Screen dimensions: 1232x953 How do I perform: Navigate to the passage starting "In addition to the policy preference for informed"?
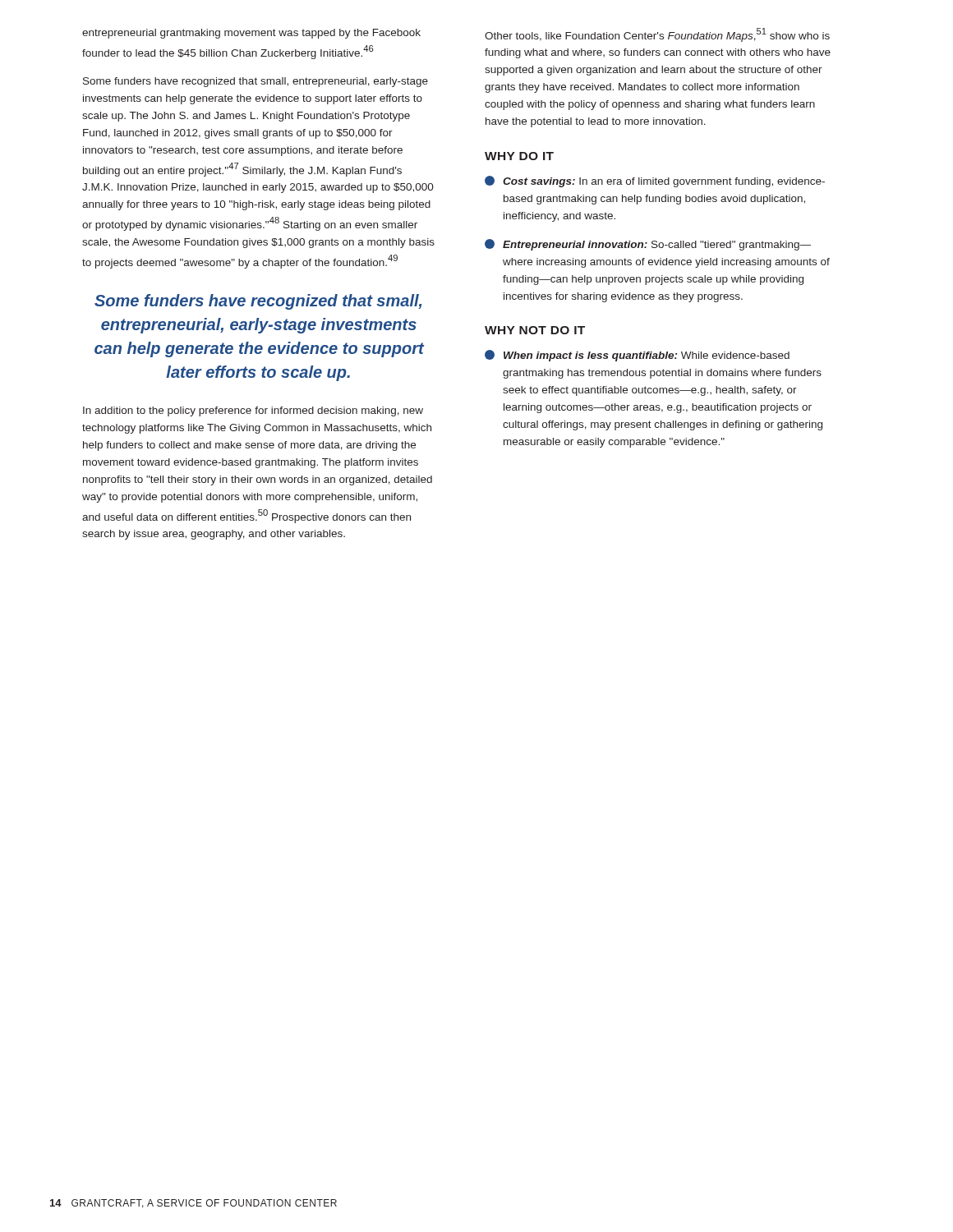point(257,472)
